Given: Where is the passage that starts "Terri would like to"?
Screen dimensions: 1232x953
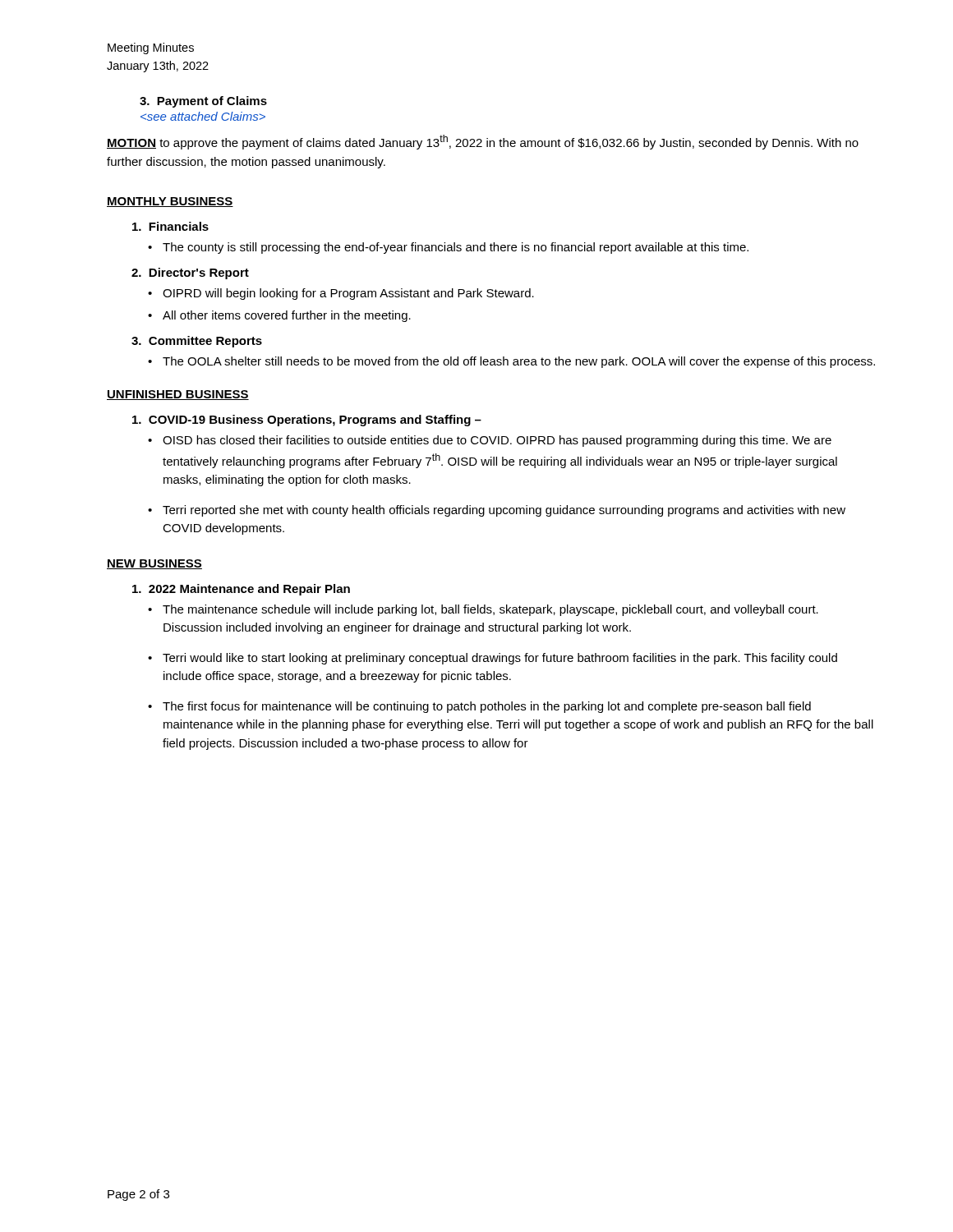Looking at the screenshot, I should pyautogui.click(x=500, y=666).
